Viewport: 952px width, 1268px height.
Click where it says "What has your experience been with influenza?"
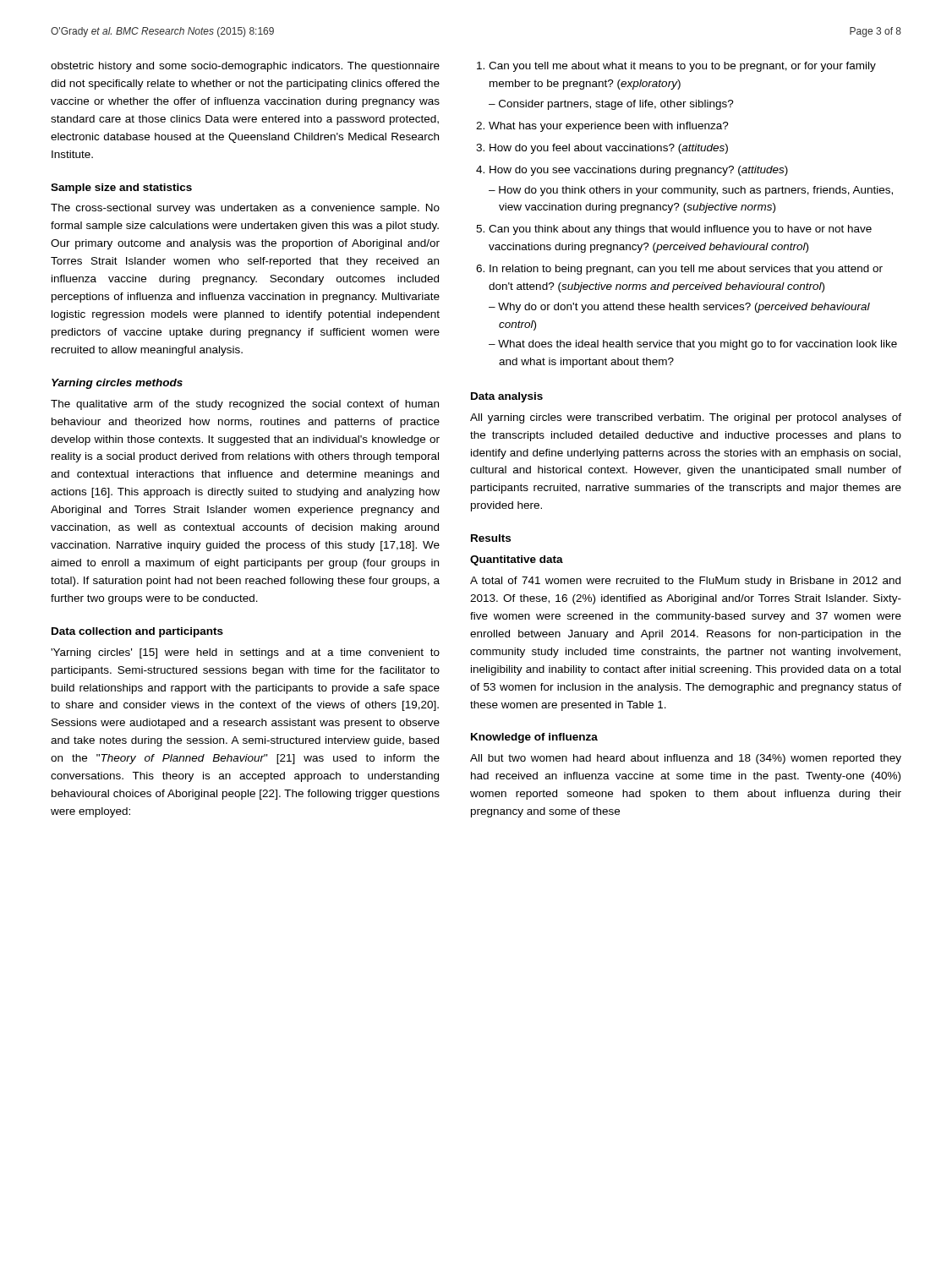(x=609, y=125)
